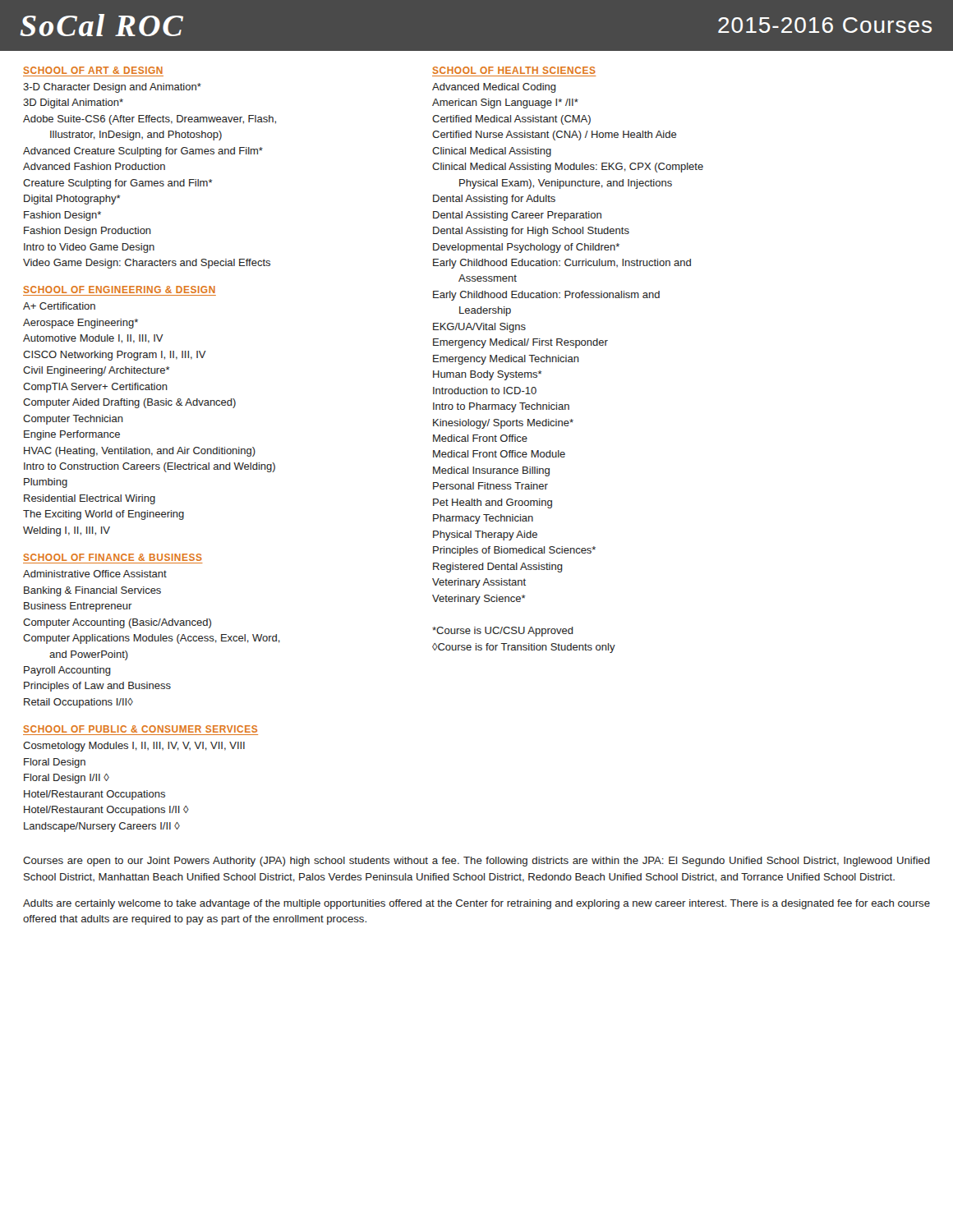Locate the text block starting "Intro to Construction"

(149, 466)
